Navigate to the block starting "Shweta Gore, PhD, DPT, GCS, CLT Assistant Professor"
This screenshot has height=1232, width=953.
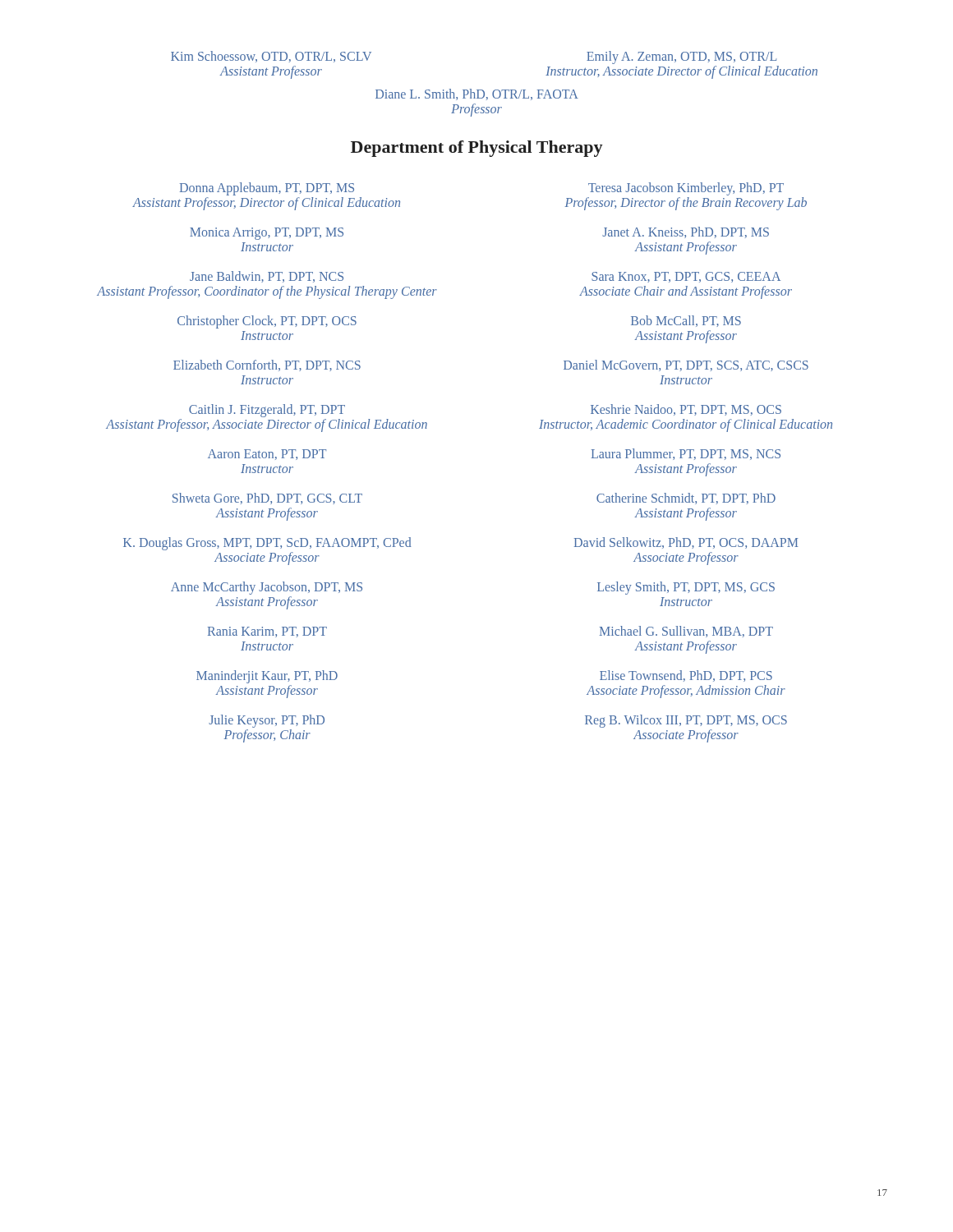click(x=267, y=506)
